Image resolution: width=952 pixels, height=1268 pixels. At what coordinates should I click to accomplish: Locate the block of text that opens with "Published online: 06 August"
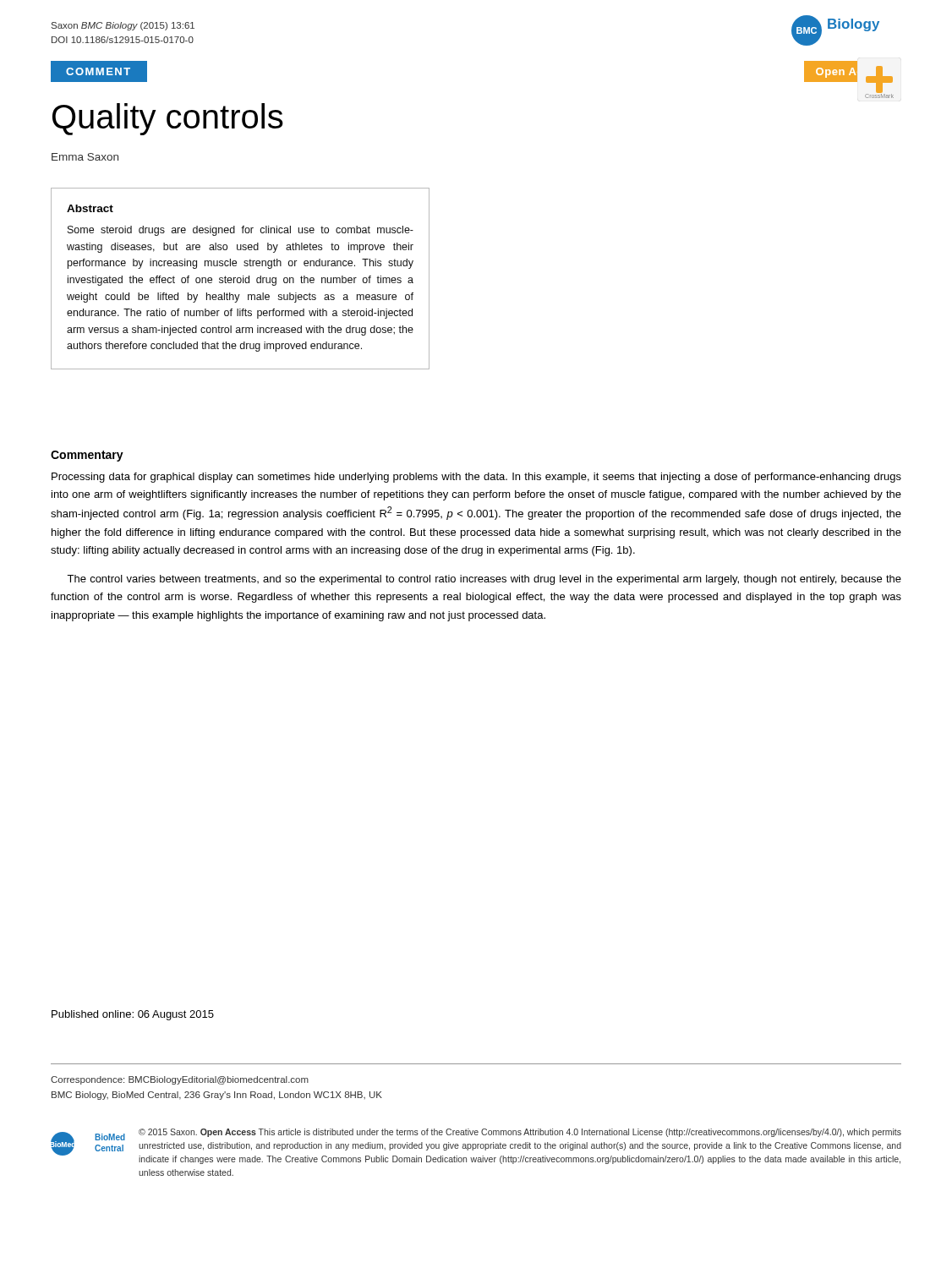pos(132,1014)
